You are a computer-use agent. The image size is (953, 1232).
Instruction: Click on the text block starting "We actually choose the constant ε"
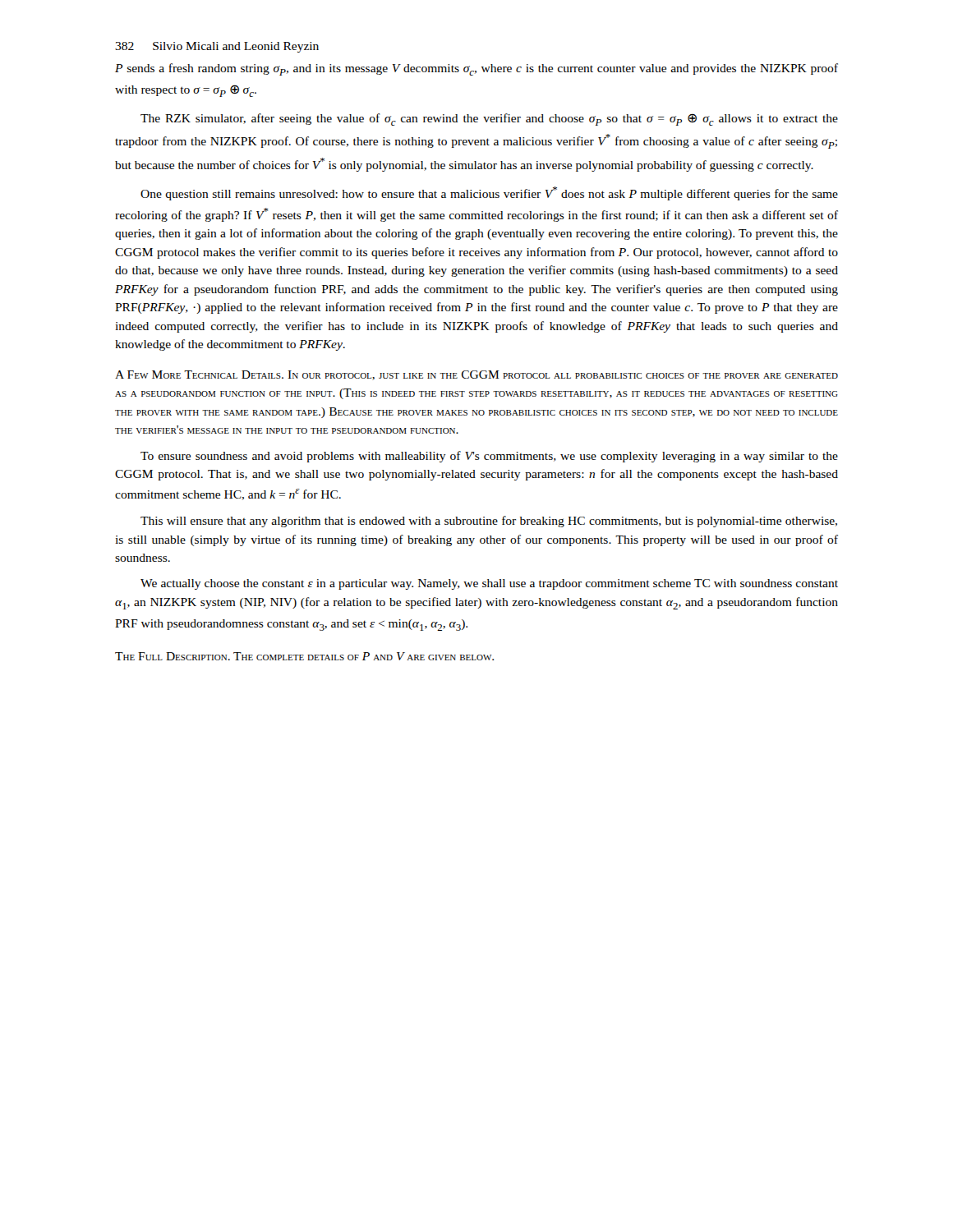(x=476, y=605)
